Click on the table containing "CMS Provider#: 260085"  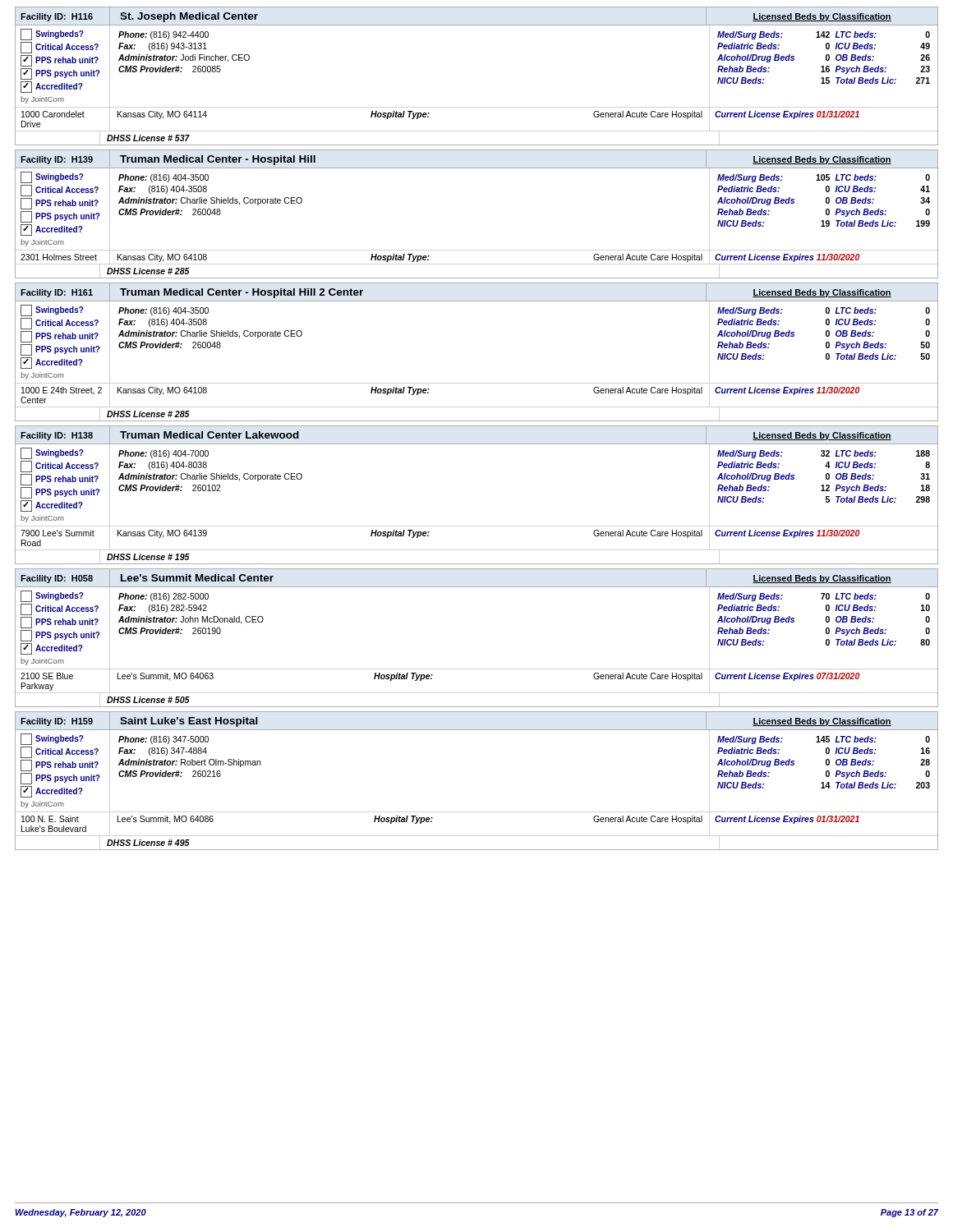tap(476, 76)
